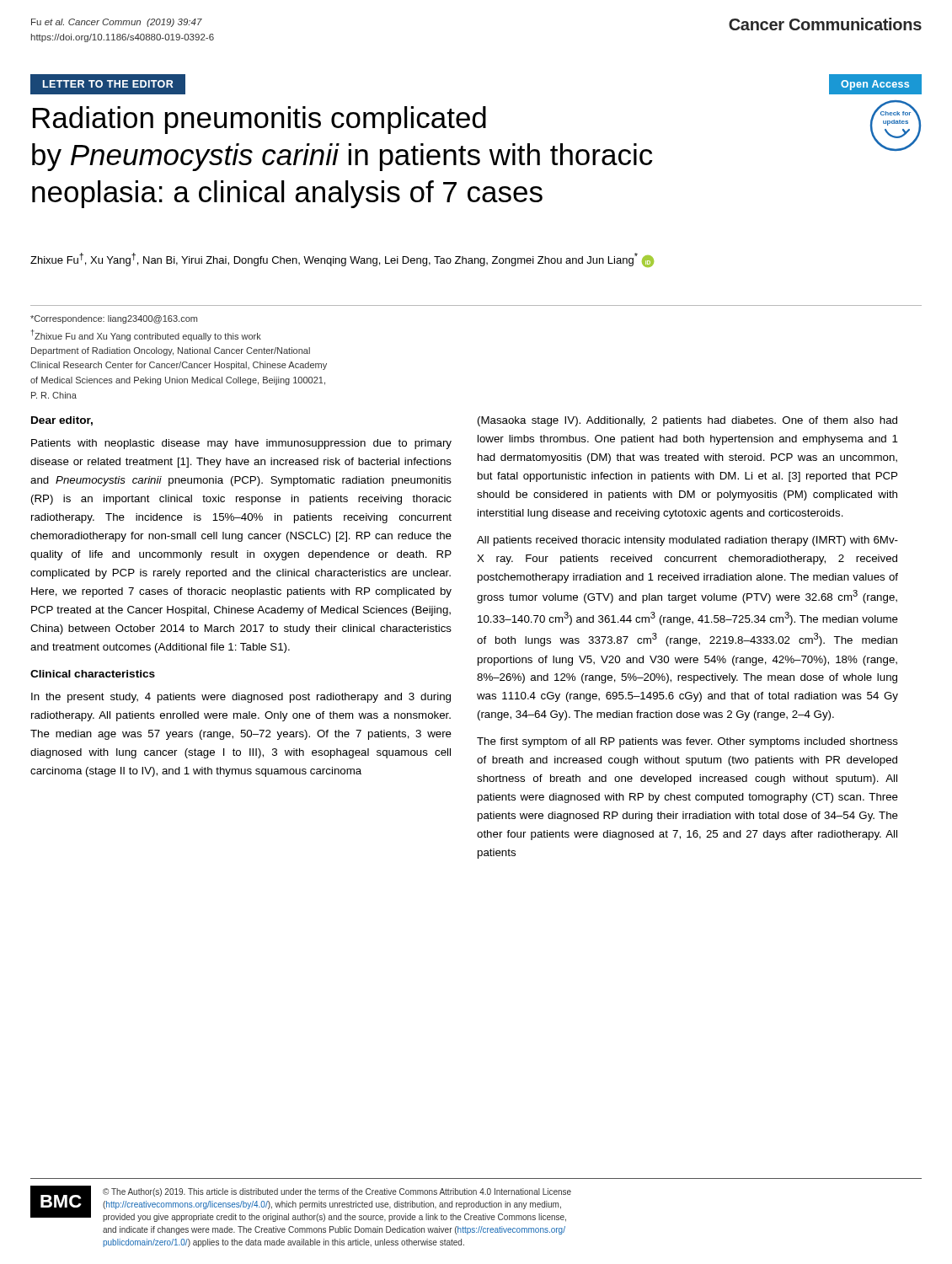Find the text starting "Dear editor,"
This screenshot has height=1264, width=952.
[62, 420]
